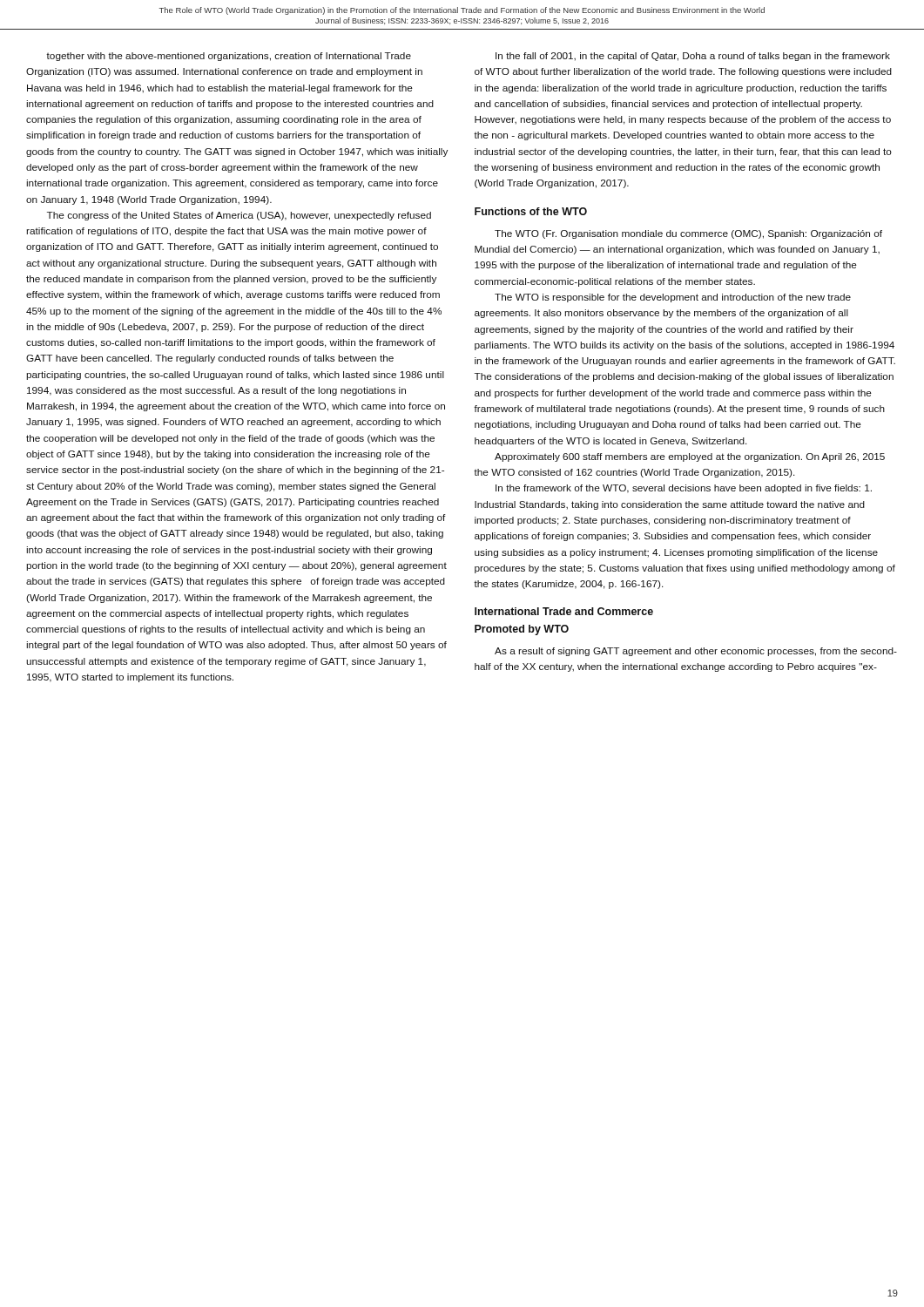Find the text block that reads "Approximately 600 staff members are employed"
The height and width of the screenshot is (1307, 924).
coord(686,465)
